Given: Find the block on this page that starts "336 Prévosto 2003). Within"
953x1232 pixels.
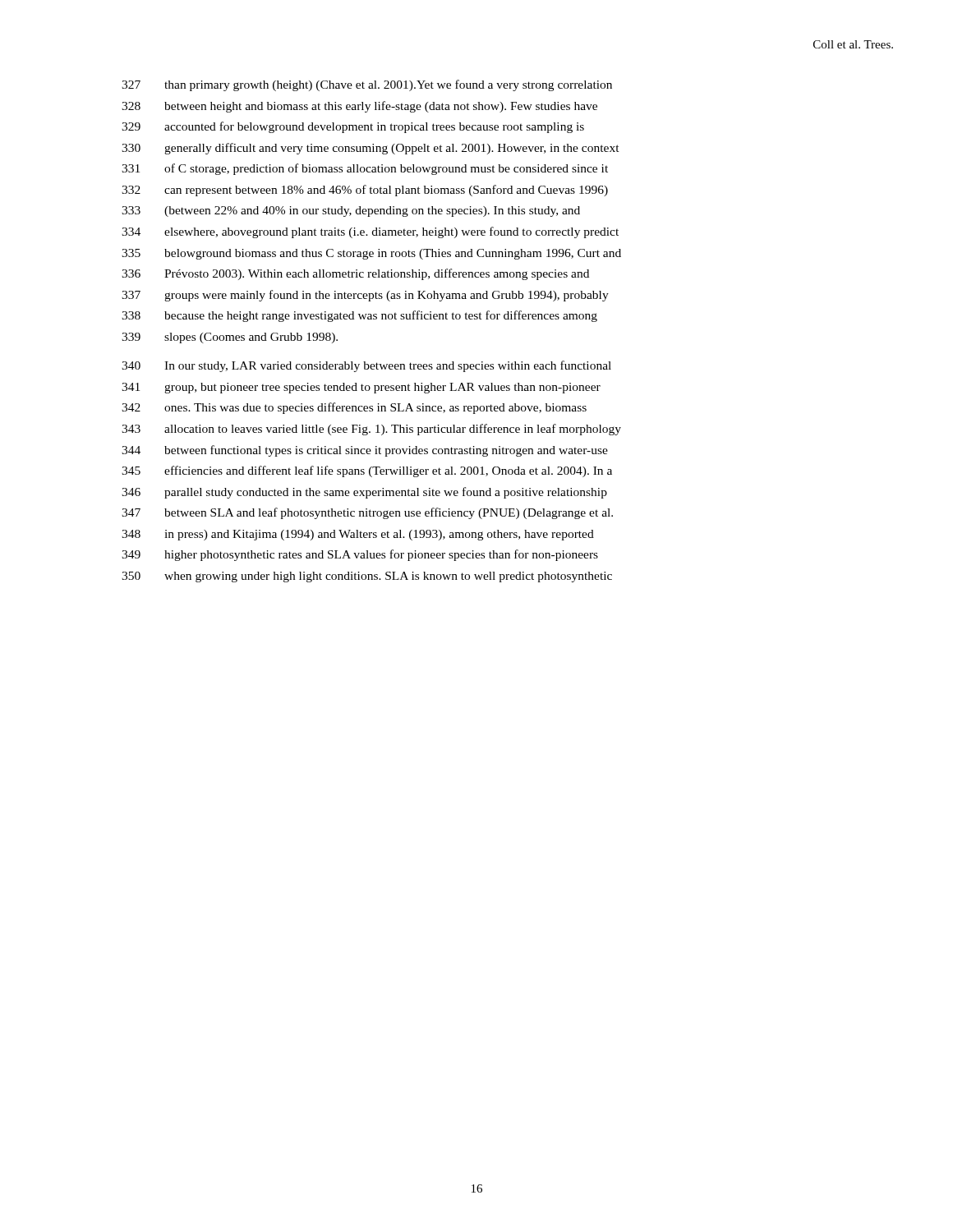Looking at the screenshot, I should pyautogui.click(x=496, y=273).
